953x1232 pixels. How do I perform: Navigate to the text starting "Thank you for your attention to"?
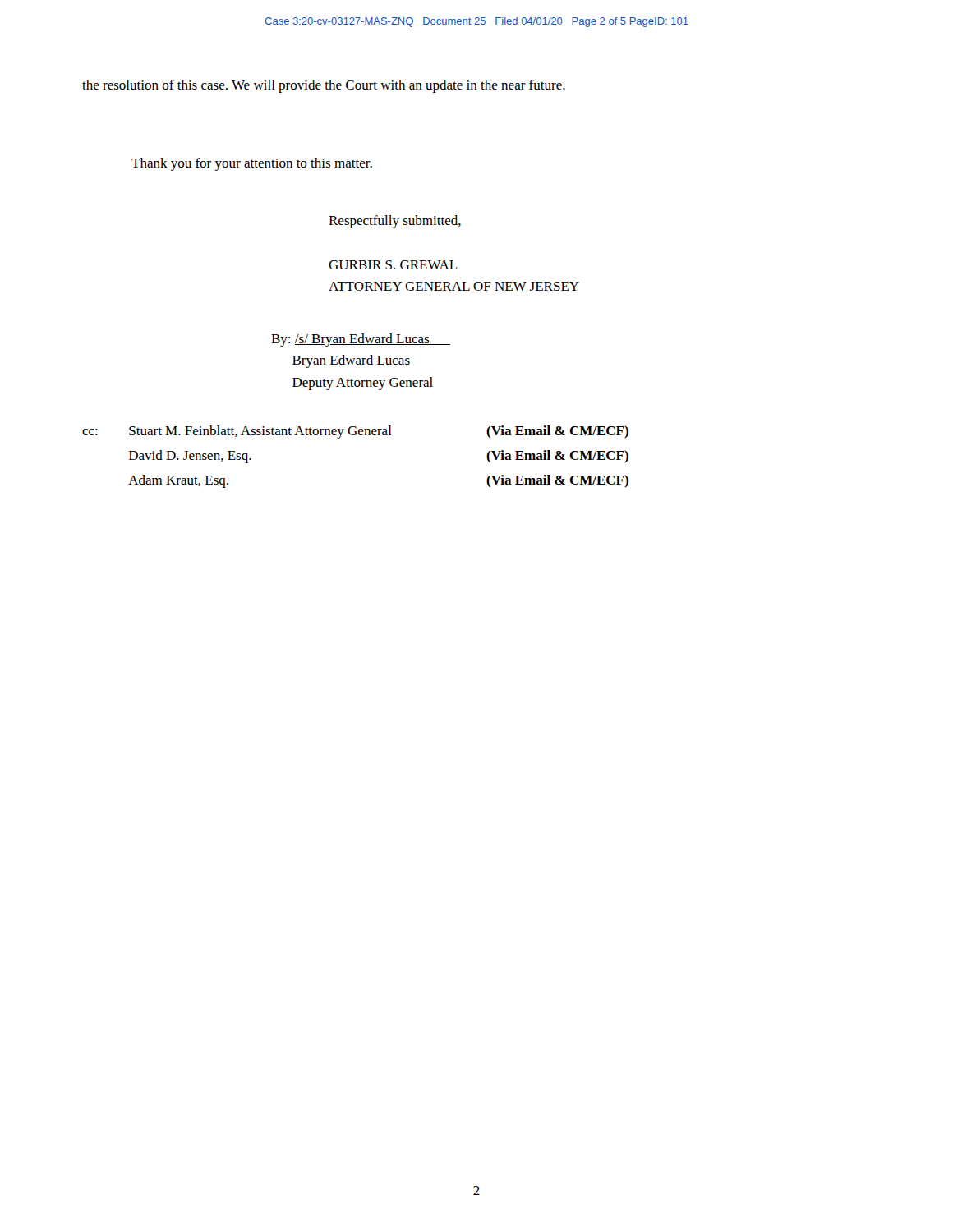(x=252, y=163)
